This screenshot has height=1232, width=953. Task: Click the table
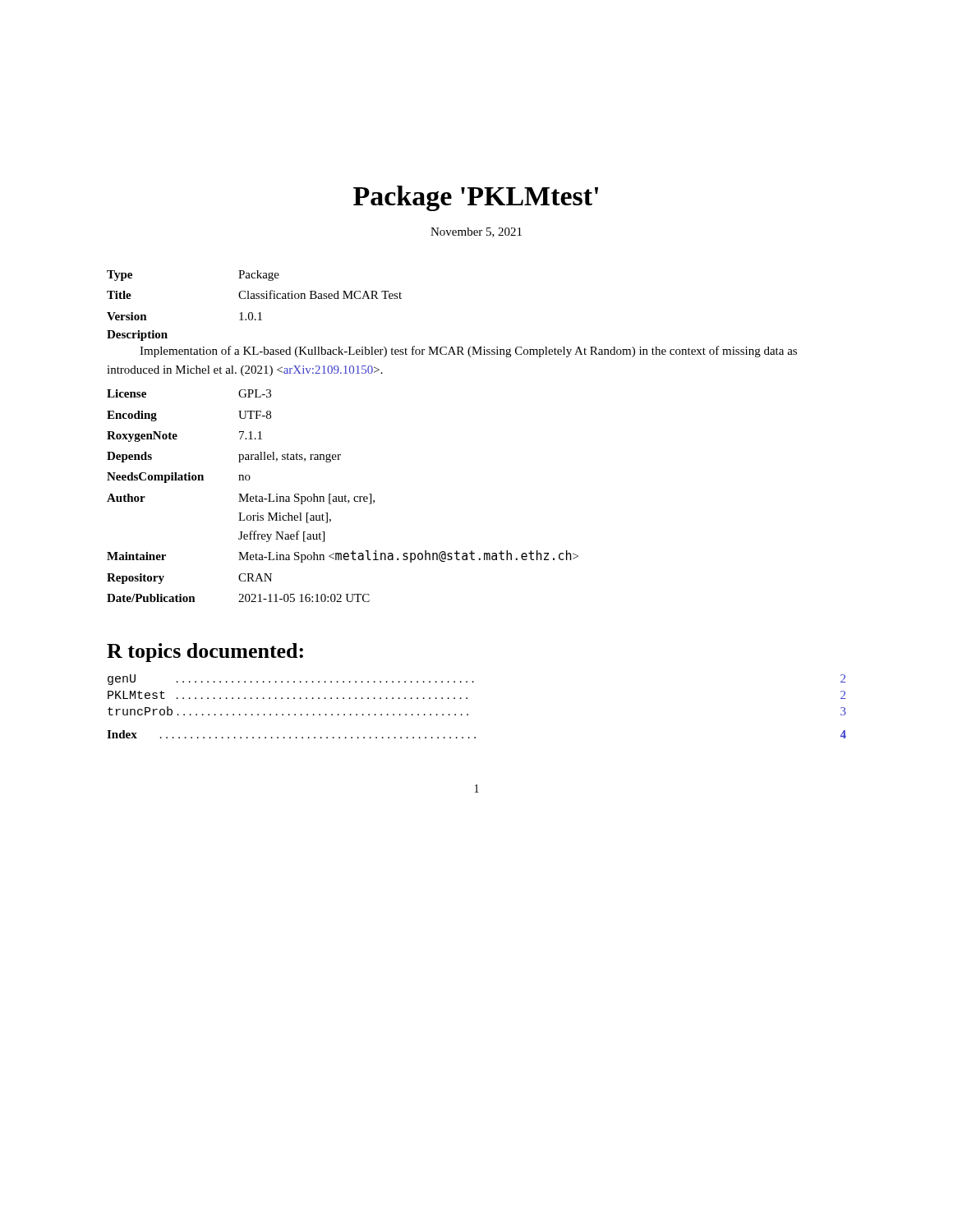click(476, 707)
